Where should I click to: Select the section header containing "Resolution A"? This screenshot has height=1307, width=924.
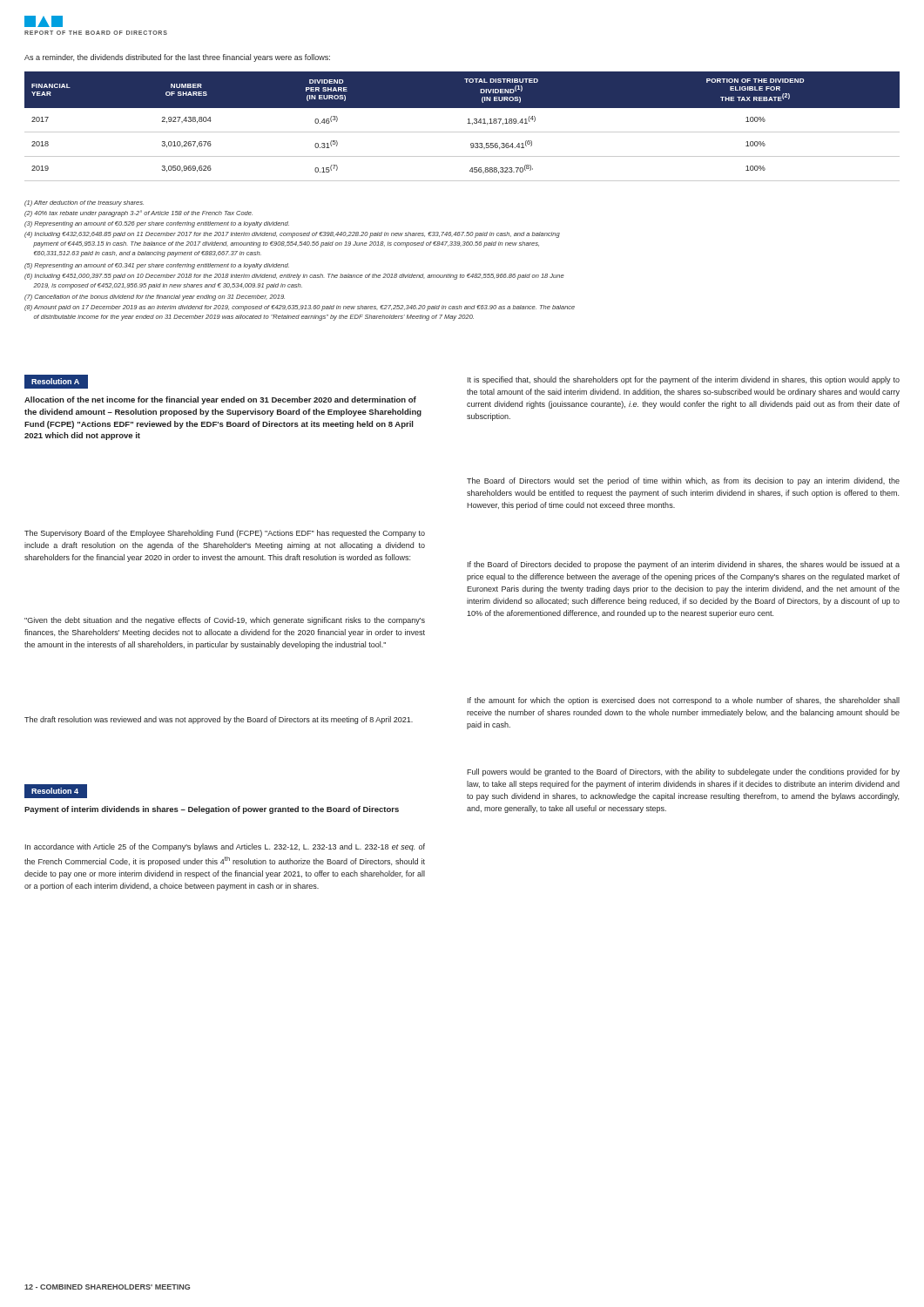tap(56, 382)
